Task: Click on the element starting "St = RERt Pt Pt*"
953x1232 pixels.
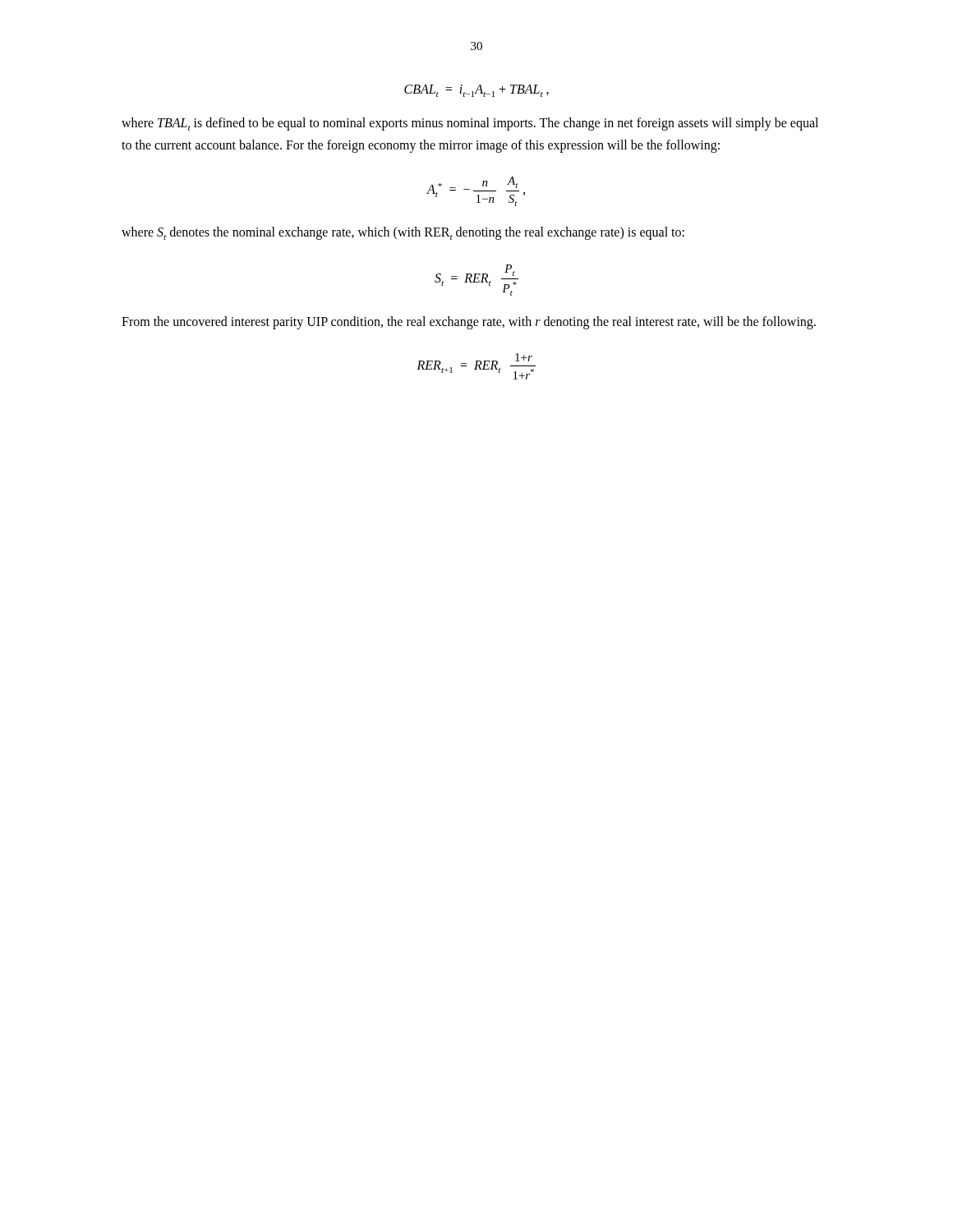Action: [x=476, y=280]
